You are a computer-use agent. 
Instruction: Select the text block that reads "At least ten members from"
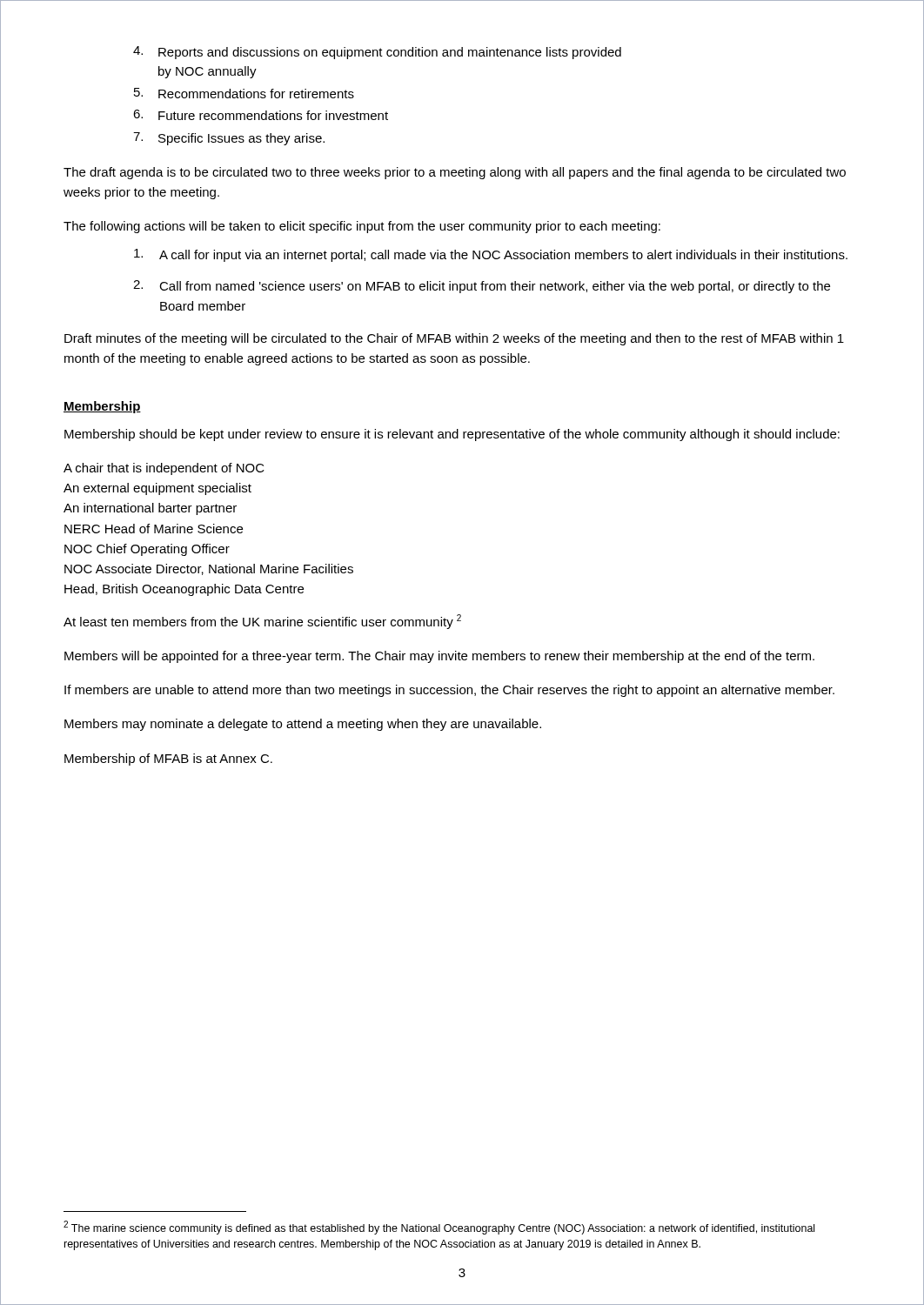tap(262, 621)
